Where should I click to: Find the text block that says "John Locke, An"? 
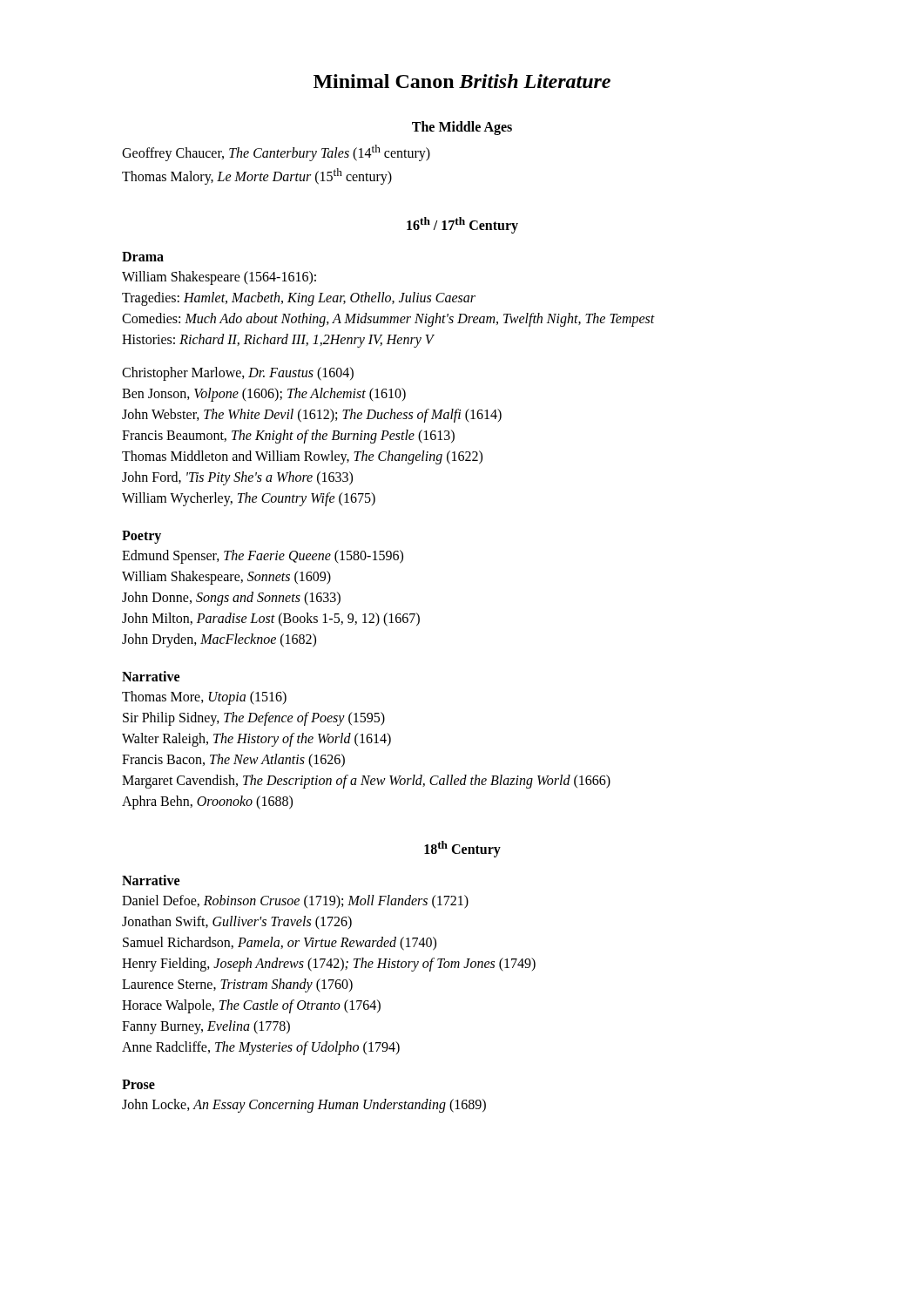(462, 1105)
